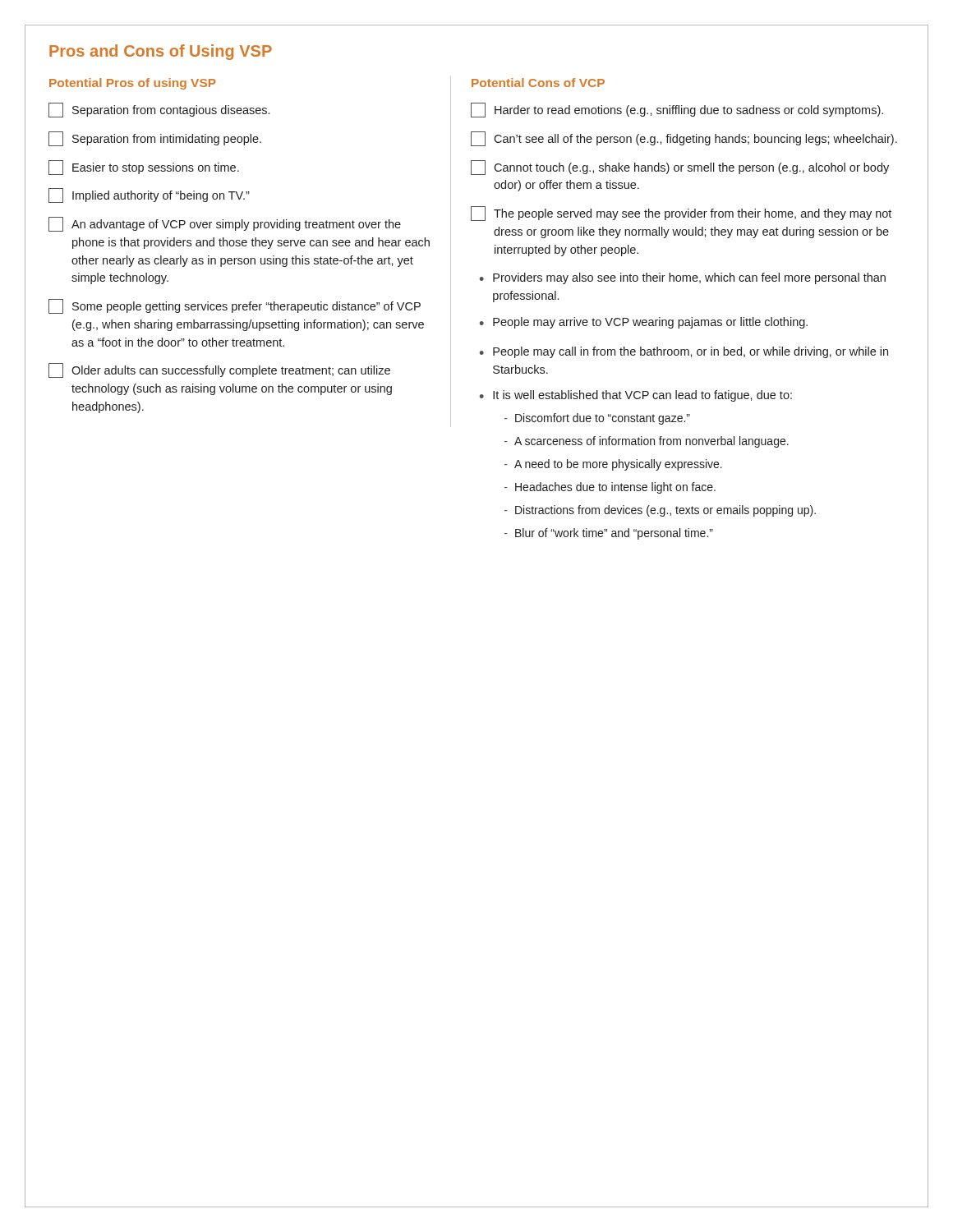This screenshot has width=953, height=1232.
Task: Select the text block starting "-Blur of “work"
Action: [x=608, y=533]
